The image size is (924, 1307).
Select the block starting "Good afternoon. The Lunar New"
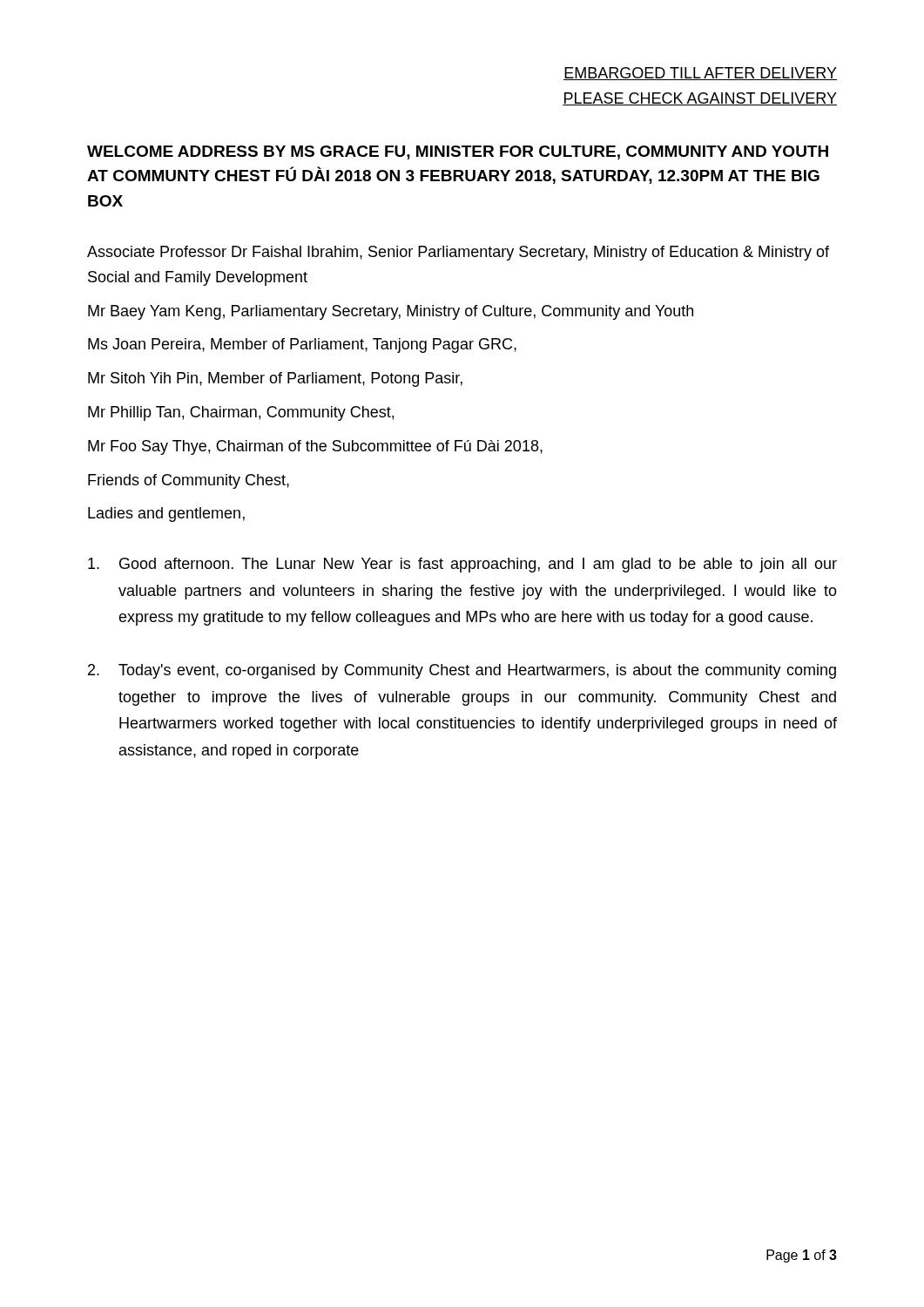(462, 591)
